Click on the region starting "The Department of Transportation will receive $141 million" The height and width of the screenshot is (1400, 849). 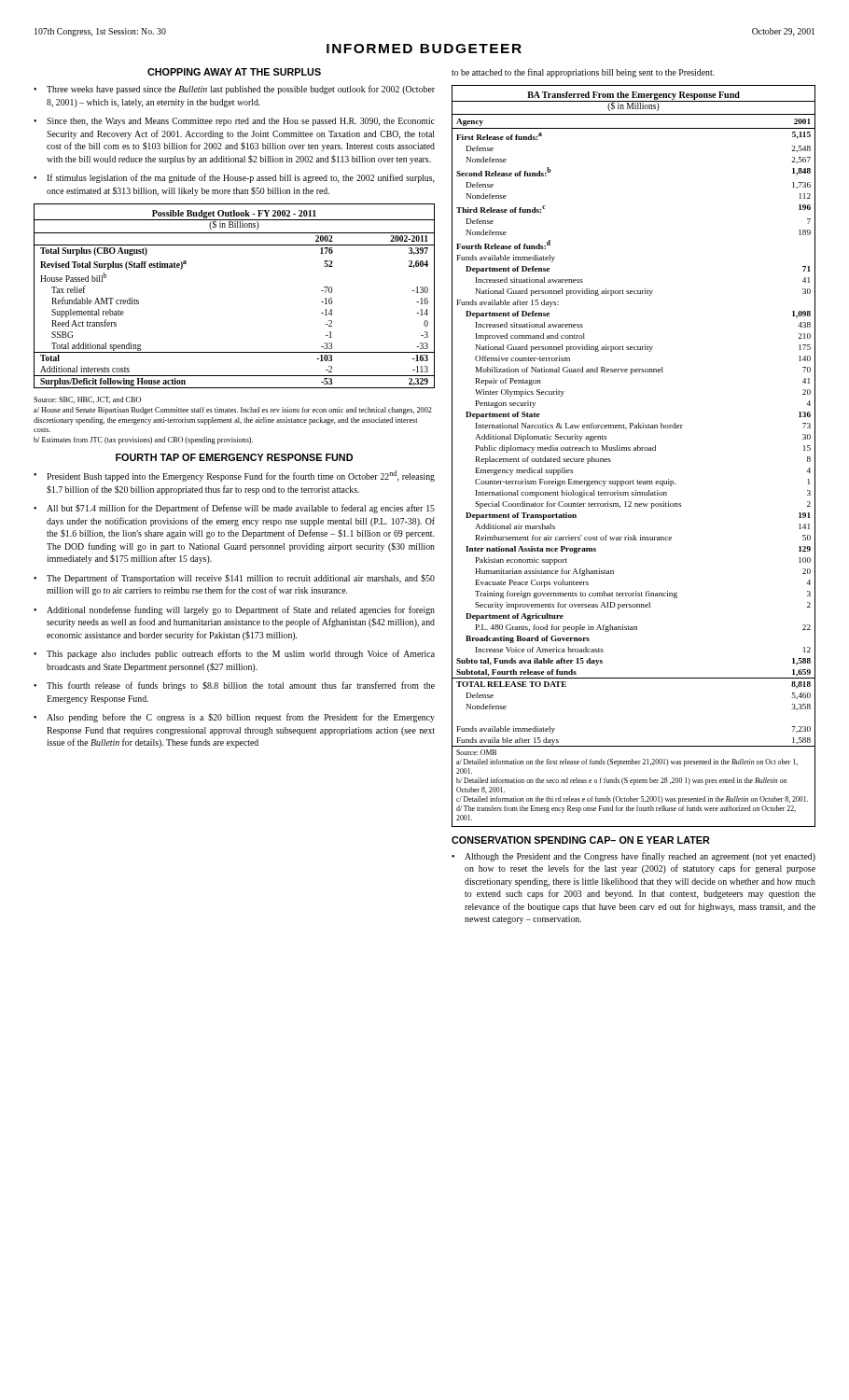241,584
